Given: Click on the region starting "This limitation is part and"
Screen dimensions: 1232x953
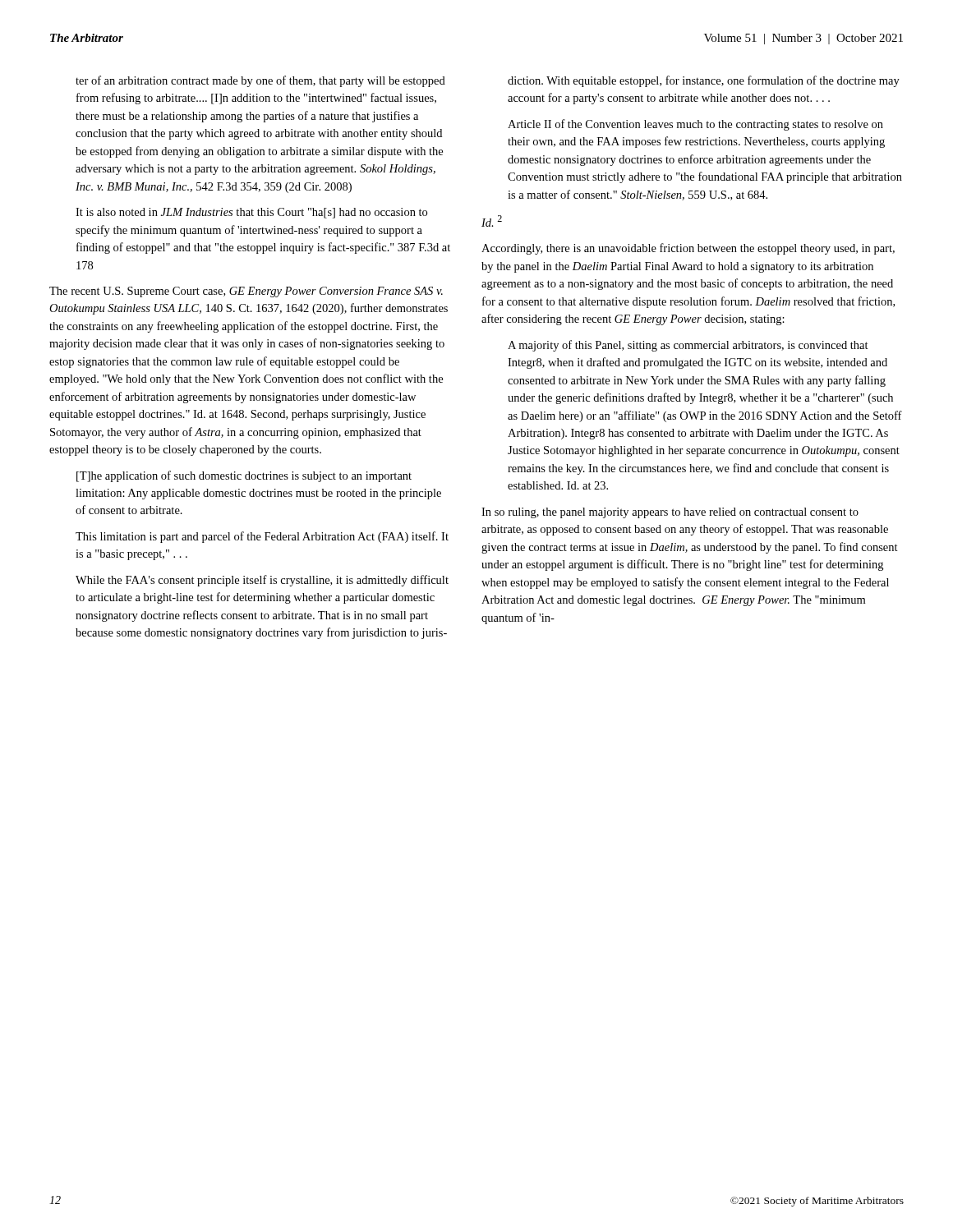Looking at the screenshot, I should [264, 546].
